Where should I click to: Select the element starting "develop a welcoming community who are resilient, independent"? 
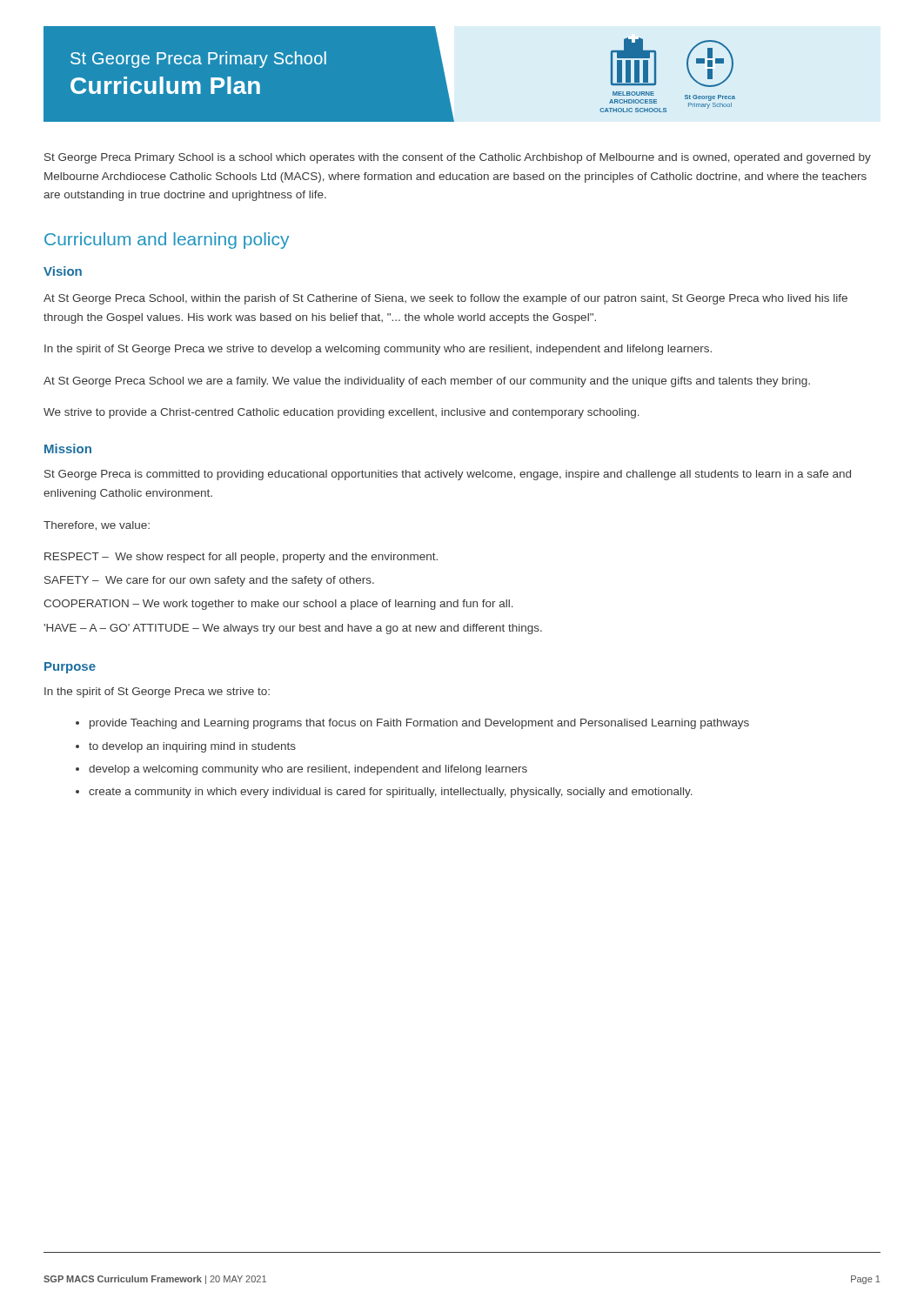(308, 768)
